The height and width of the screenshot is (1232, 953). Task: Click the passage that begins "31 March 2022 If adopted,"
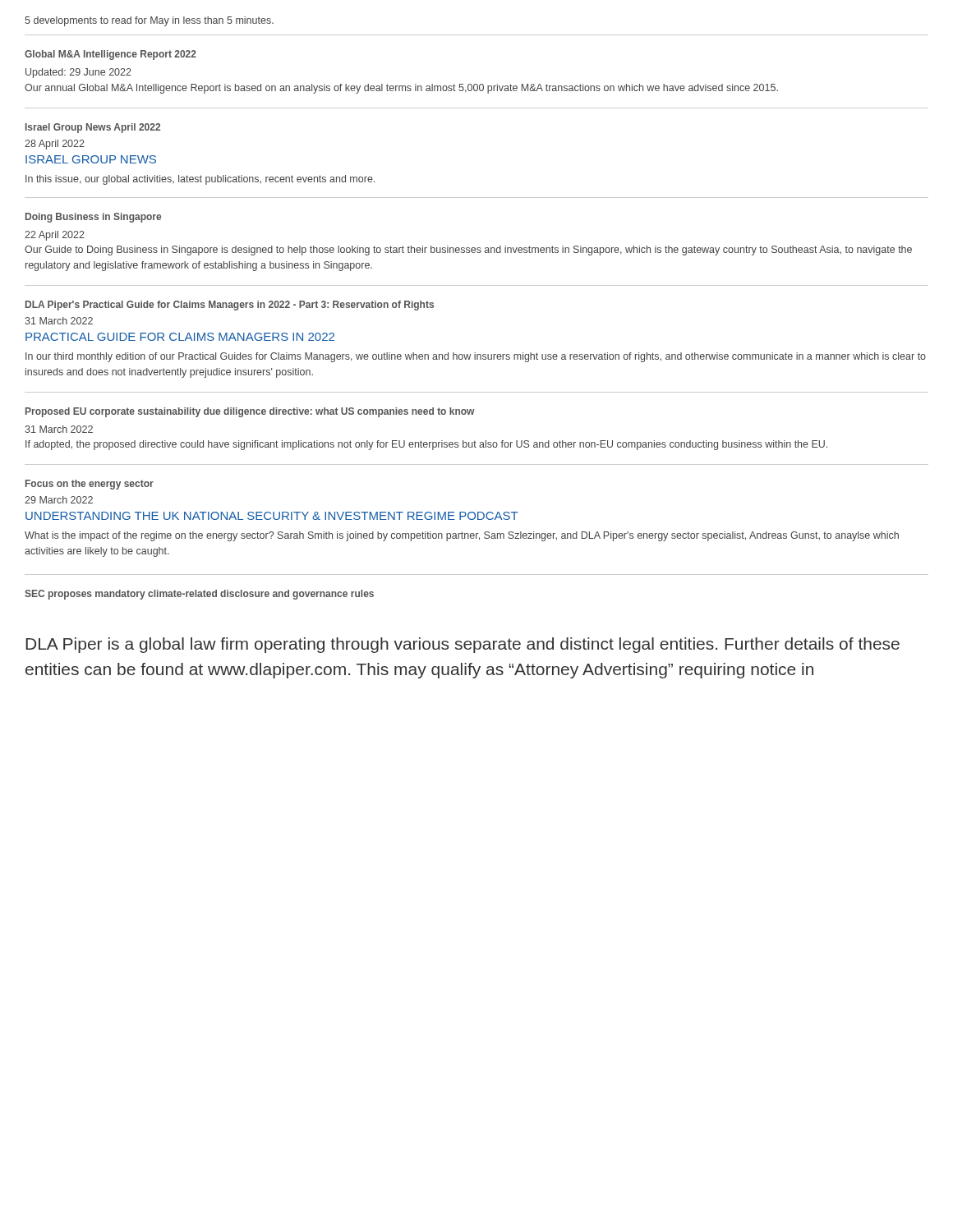(x=427, y=437)
